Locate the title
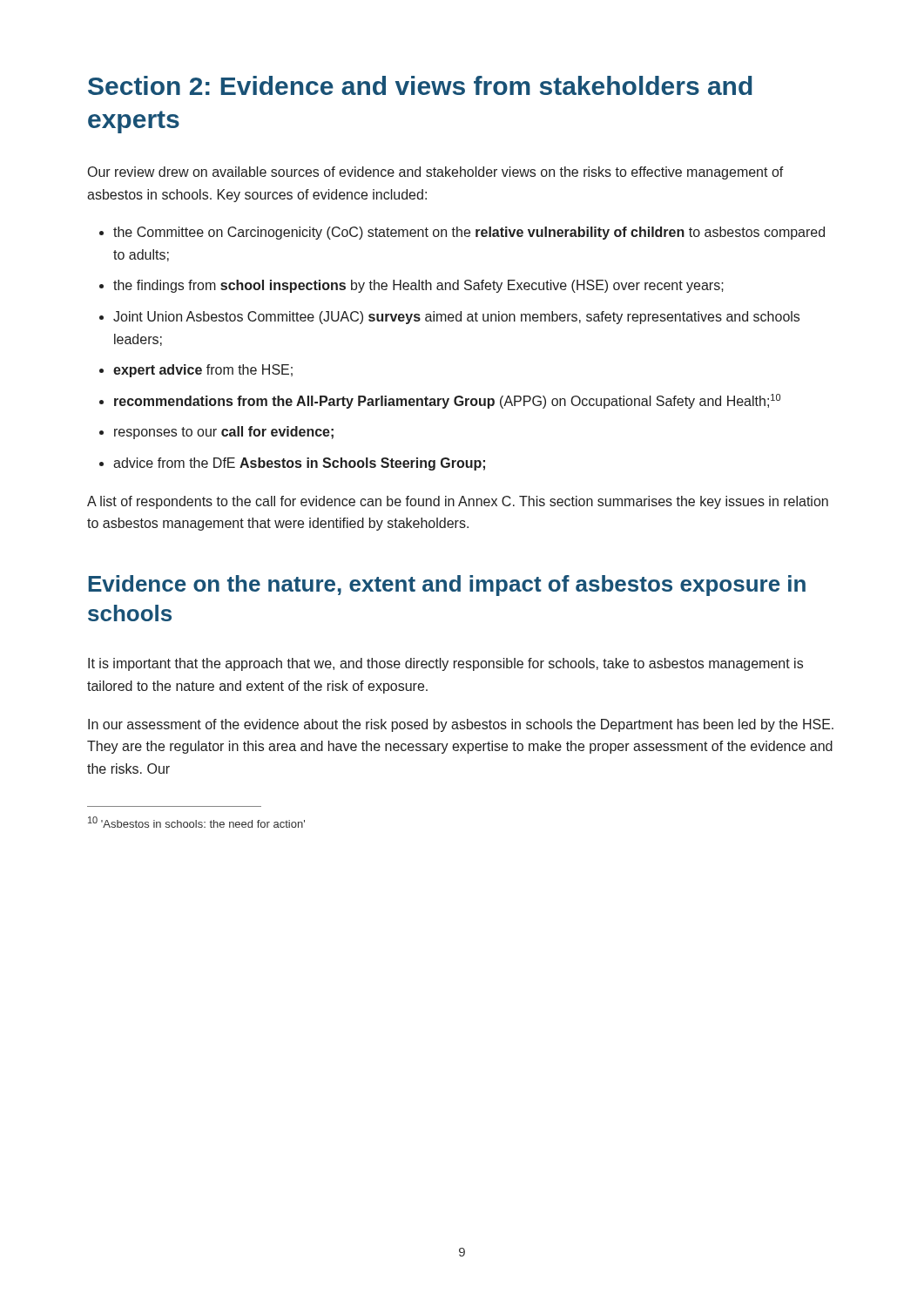Image resolution: width=924 pixels, height=1307 pixels. coord(462,102)
